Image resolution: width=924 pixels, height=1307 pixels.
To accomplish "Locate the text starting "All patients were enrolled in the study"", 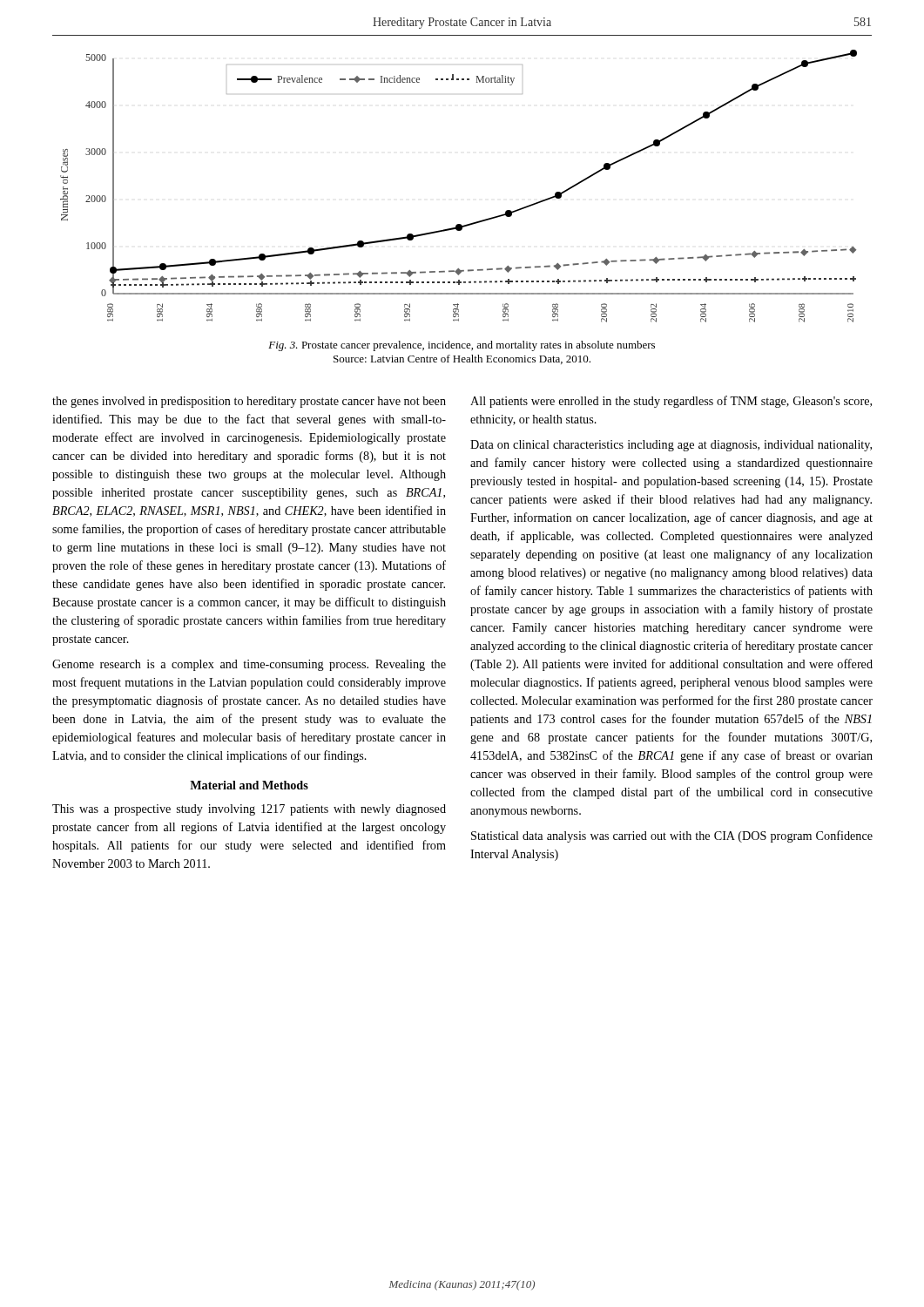I will pyautogui.click(x=671, y=628).
